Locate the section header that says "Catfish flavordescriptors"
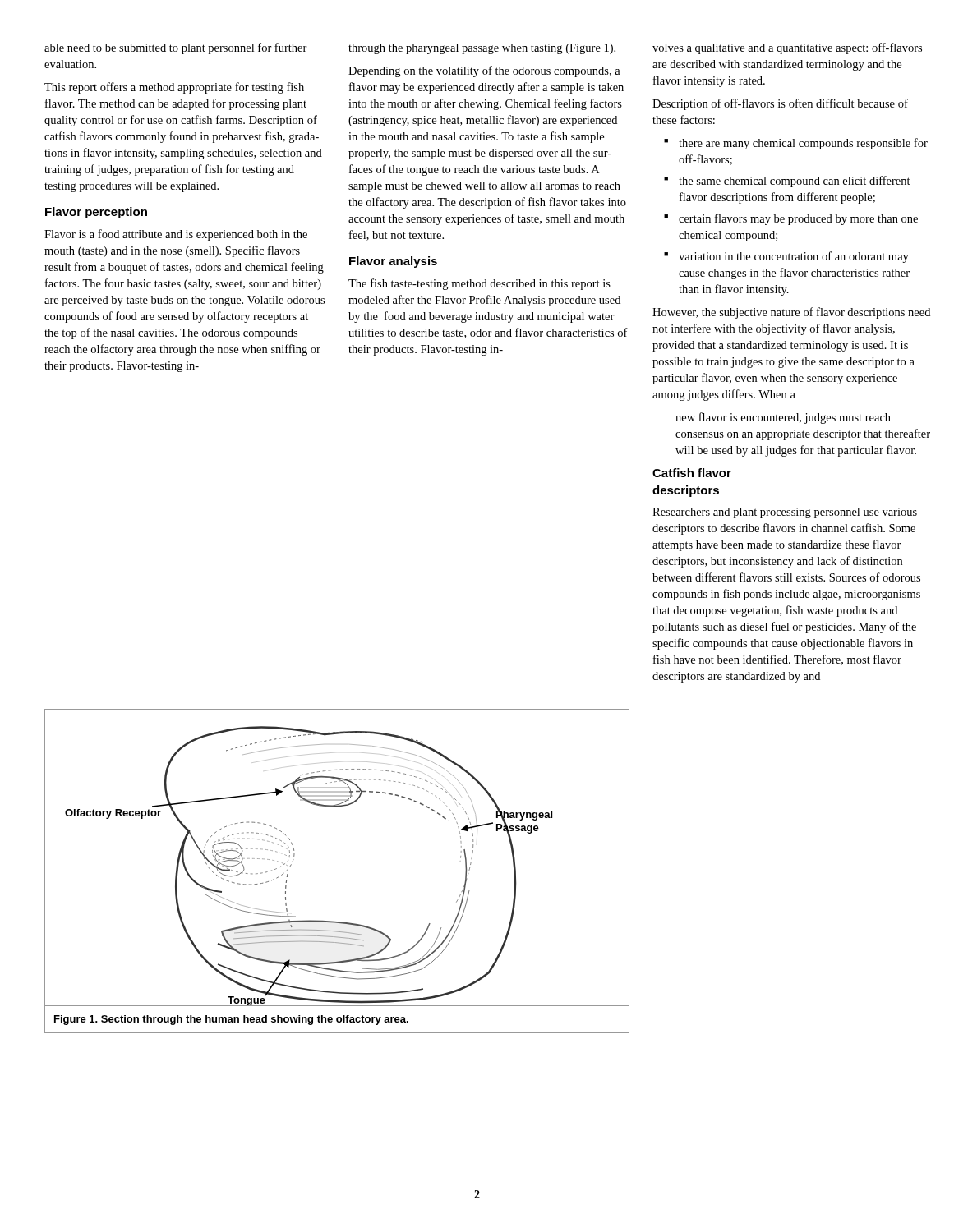This screenshot has width=954, height=1232. pos(692,481)
